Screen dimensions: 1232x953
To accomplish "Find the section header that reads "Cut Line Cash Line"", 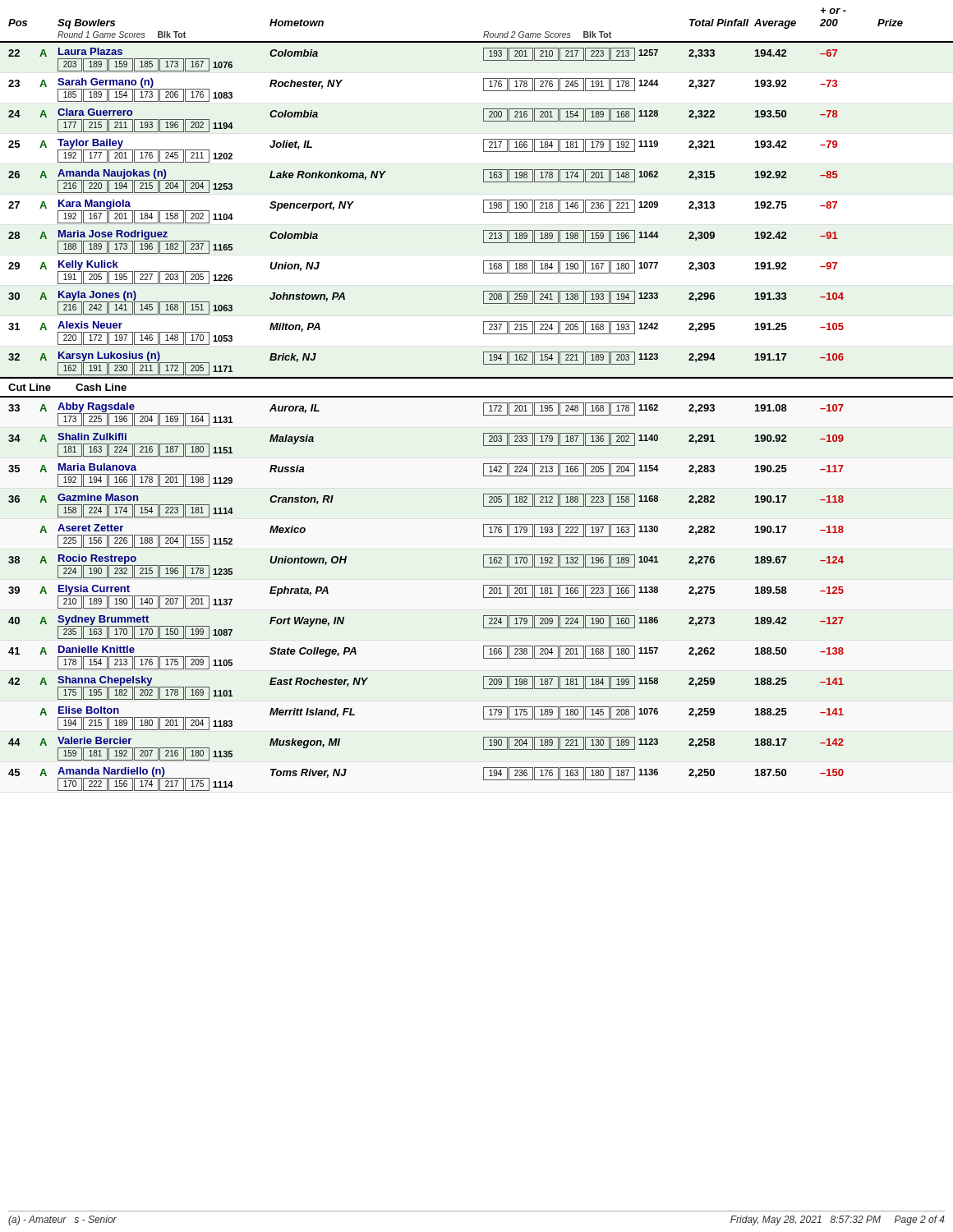I will (x=67, y=387).
